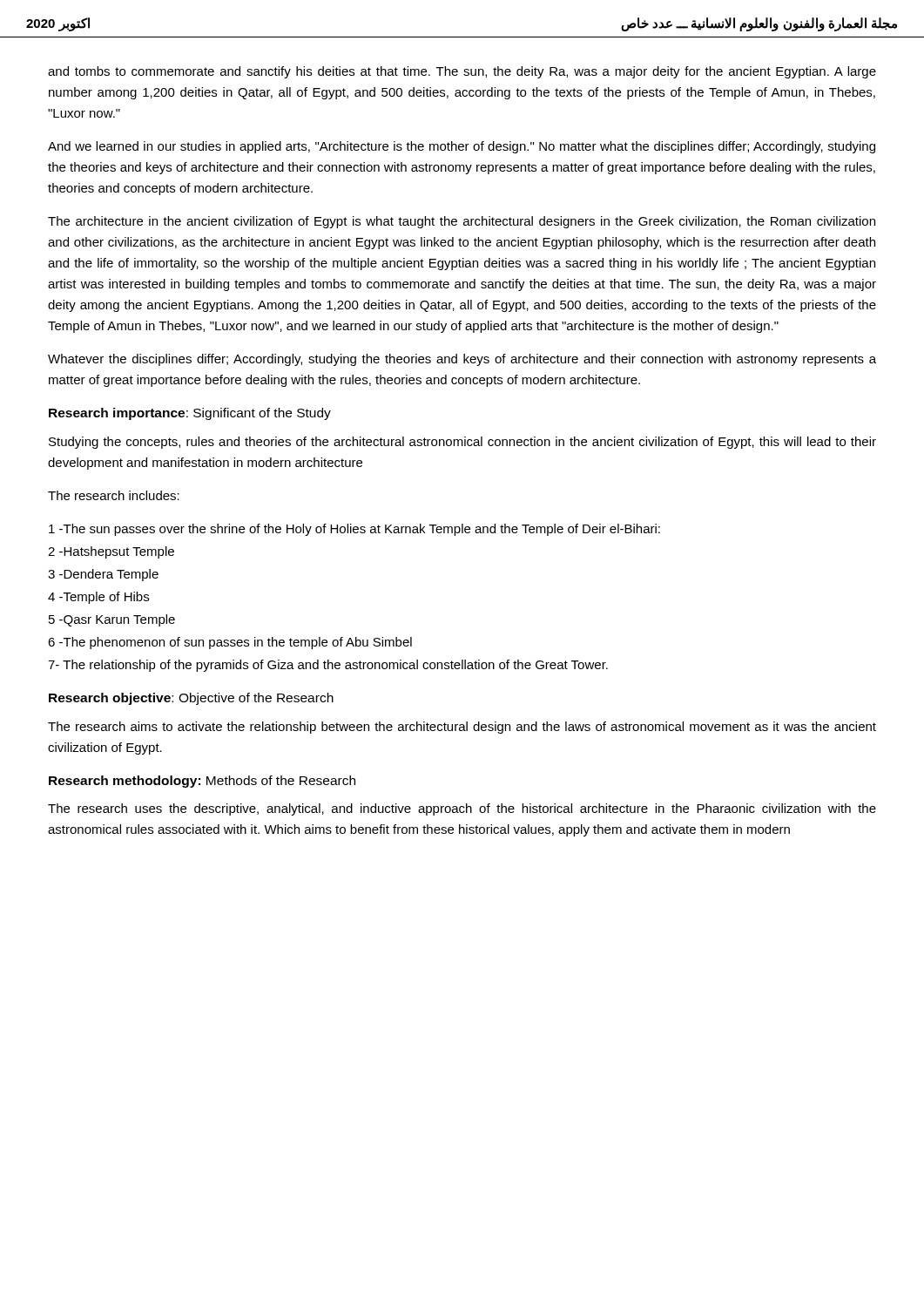Find the text block starting "The research includes:"

click(114, 495)
